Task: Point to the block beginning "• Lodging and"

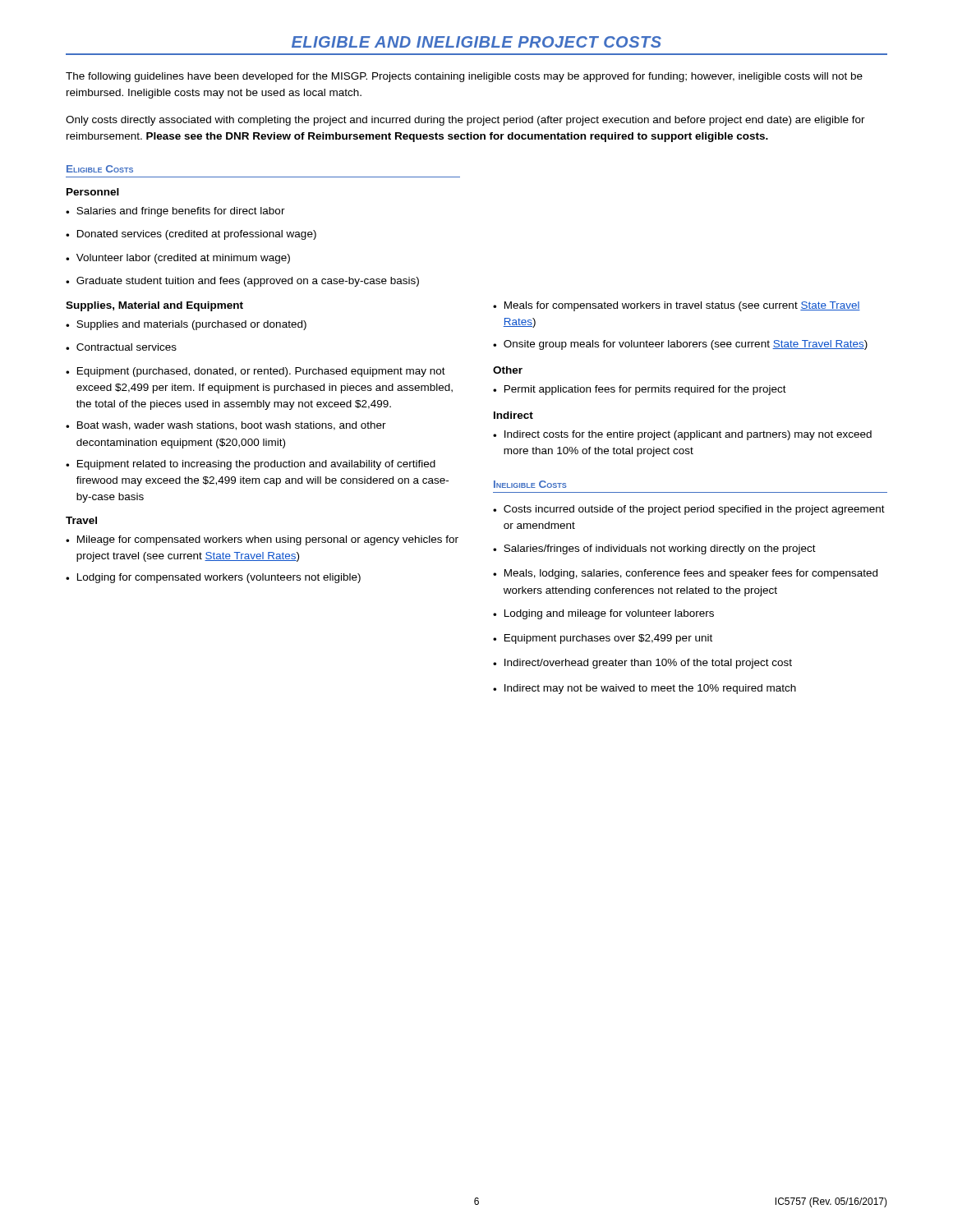Action: pos(604,614)
